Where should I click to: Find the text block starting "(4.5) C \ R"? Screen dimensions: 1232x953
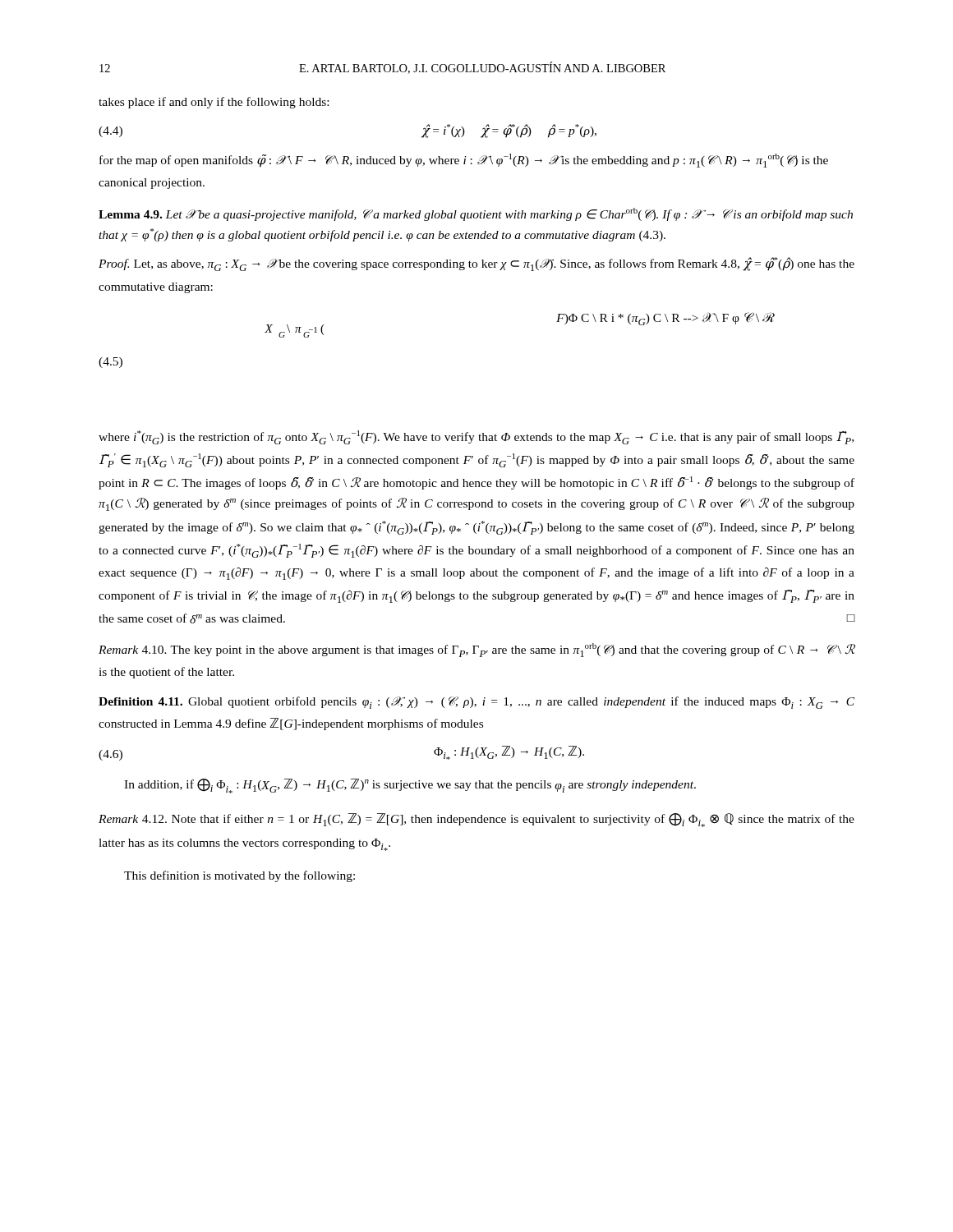(323, 325)
